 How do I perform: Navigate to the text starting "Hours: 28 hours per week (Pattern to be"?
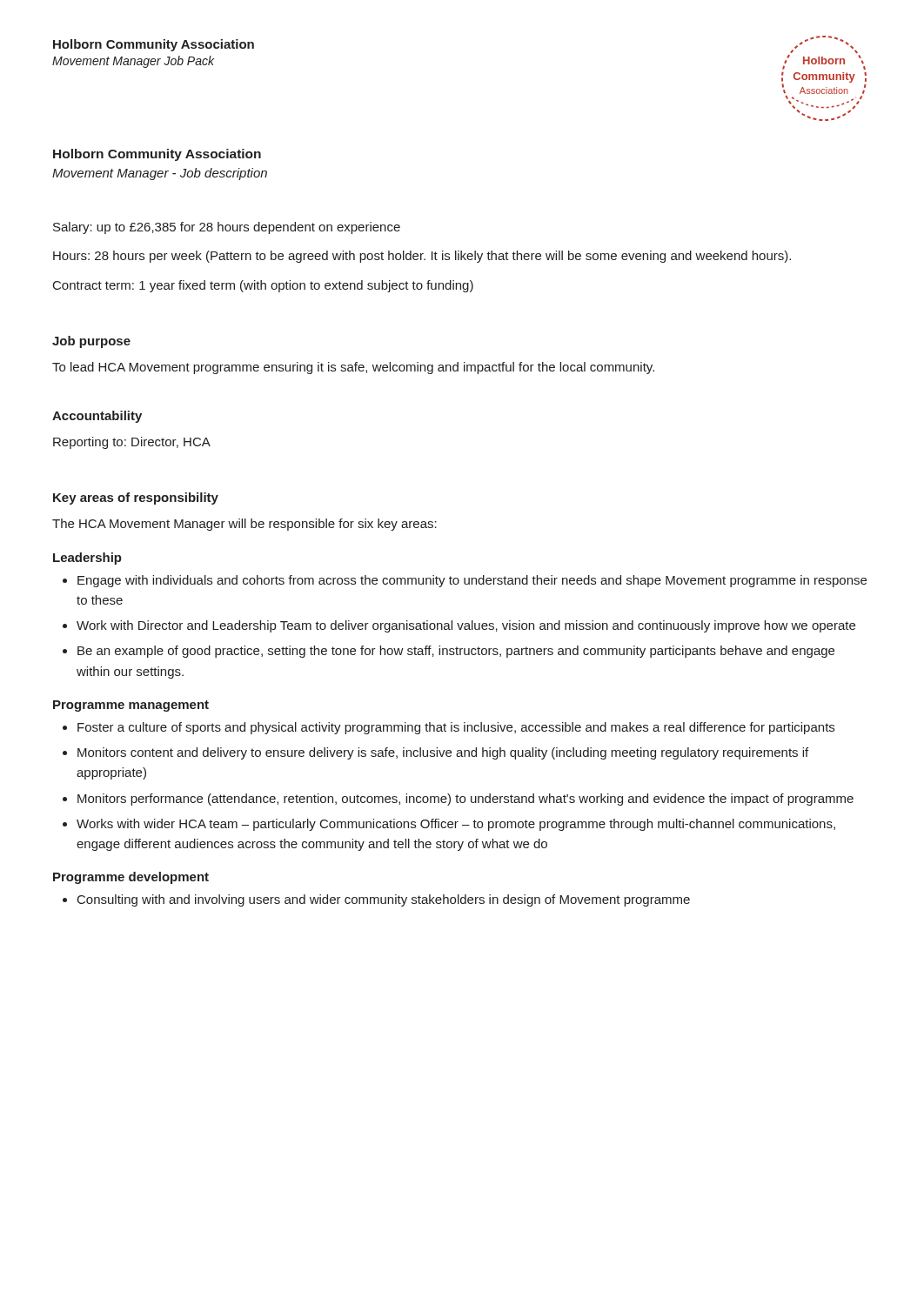[422, 256]
